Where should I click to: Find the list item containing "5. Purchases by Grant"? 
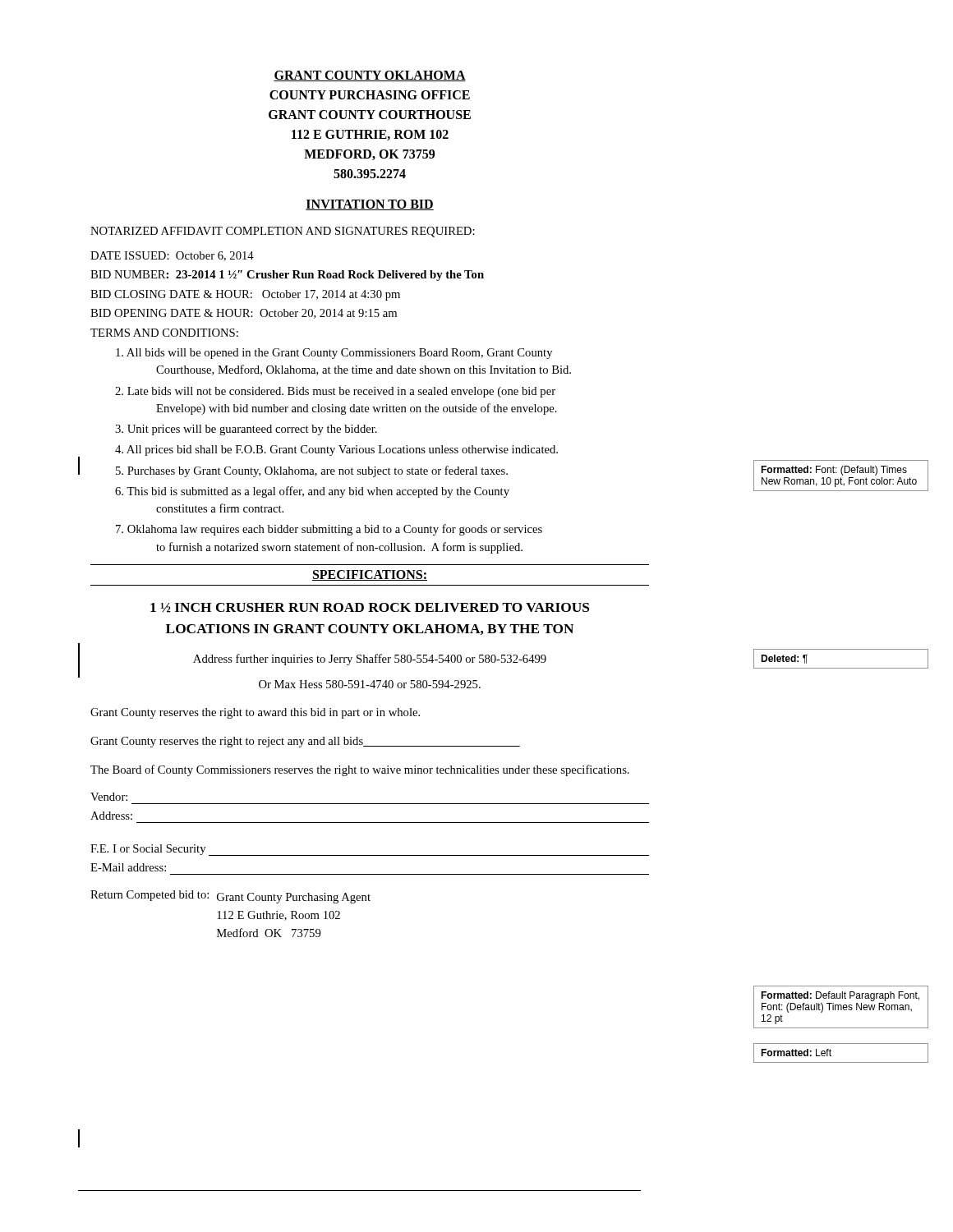(370, 471)
